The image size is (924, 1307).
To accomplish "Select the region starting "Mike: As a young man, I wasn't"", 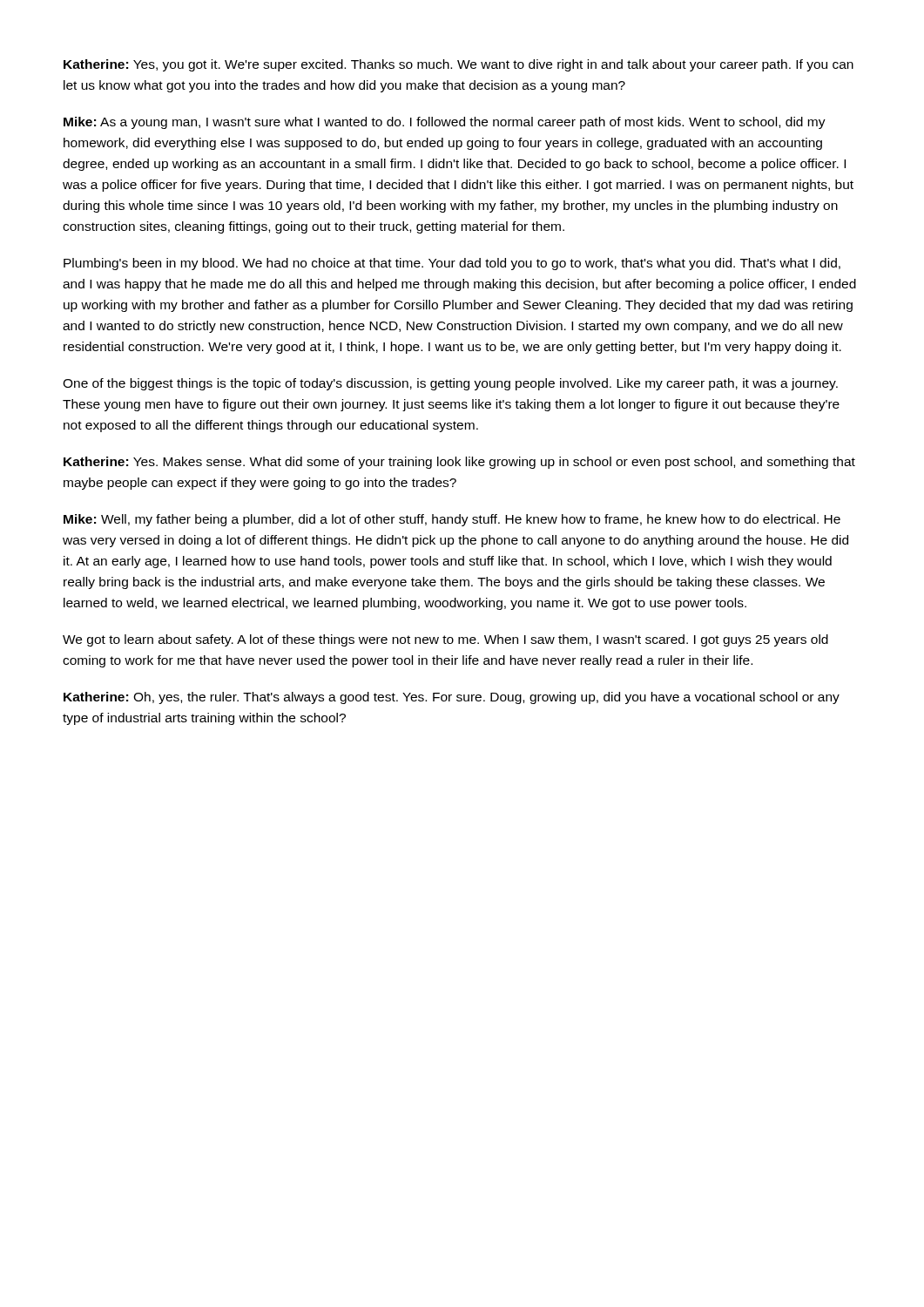I will point(458,174).
